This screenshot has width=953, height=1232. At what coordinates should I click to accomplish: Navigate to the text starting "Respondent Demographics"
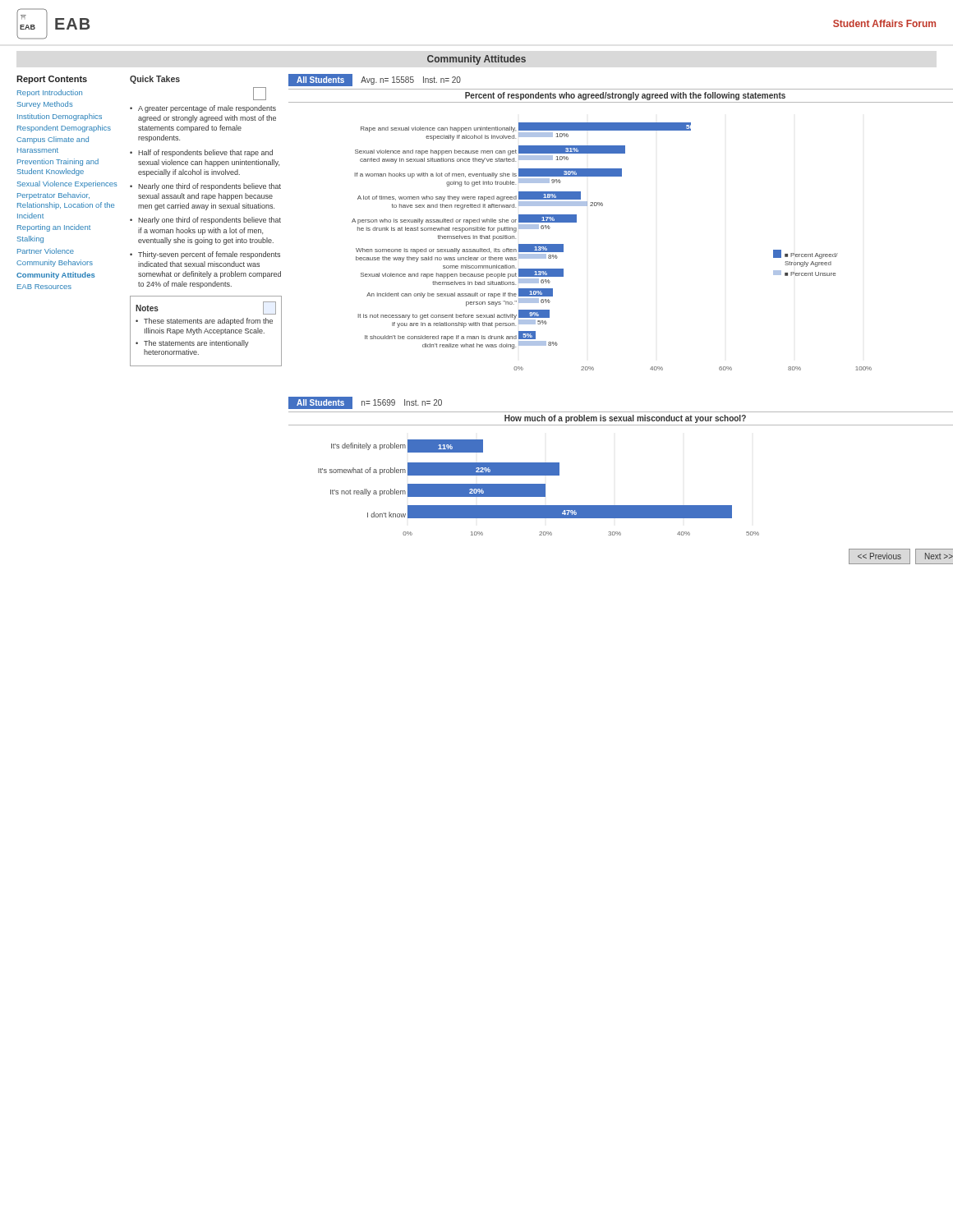pos(64,128)
